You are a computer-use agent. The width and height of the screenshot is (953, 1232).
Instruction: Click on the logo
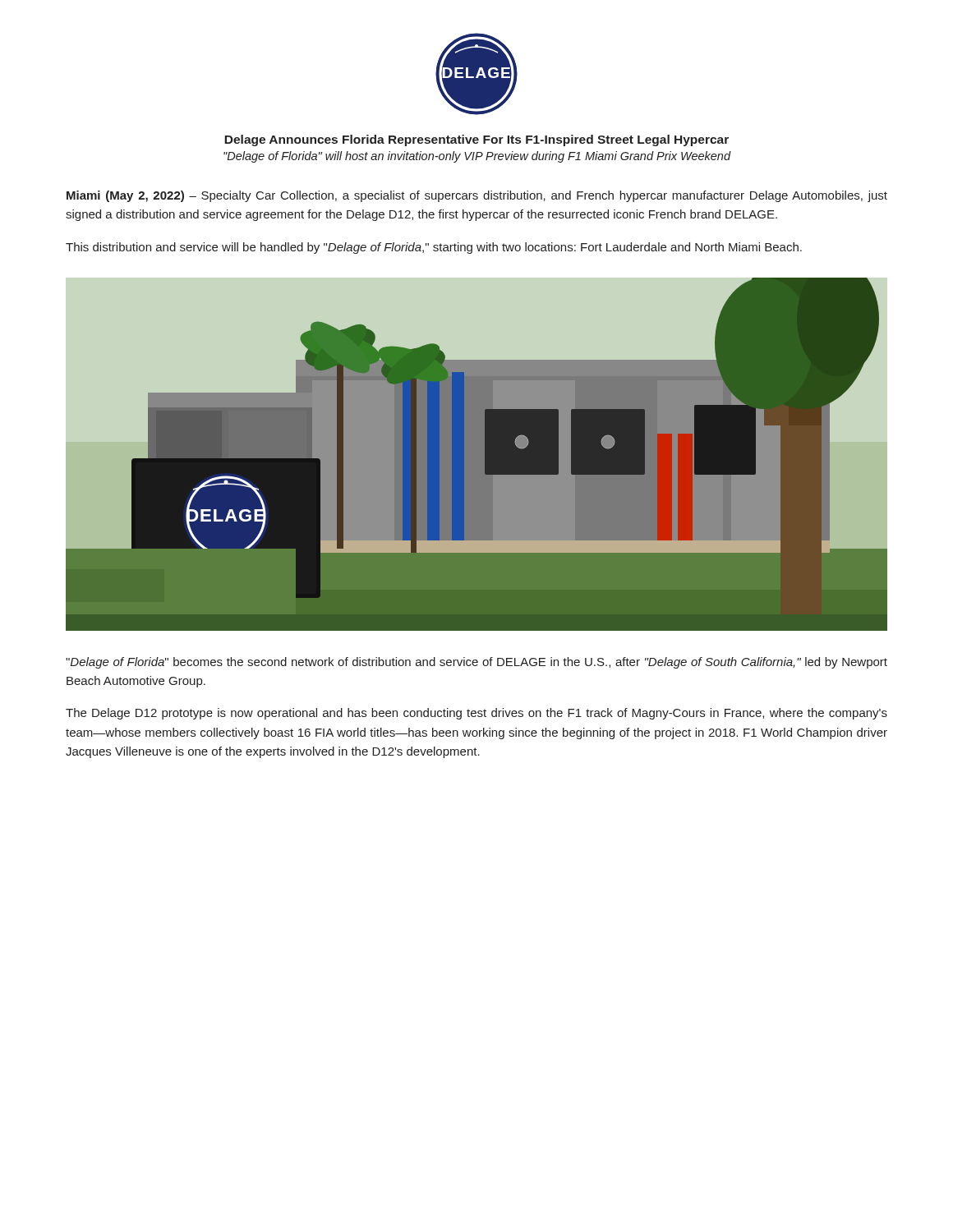(476, 75)
